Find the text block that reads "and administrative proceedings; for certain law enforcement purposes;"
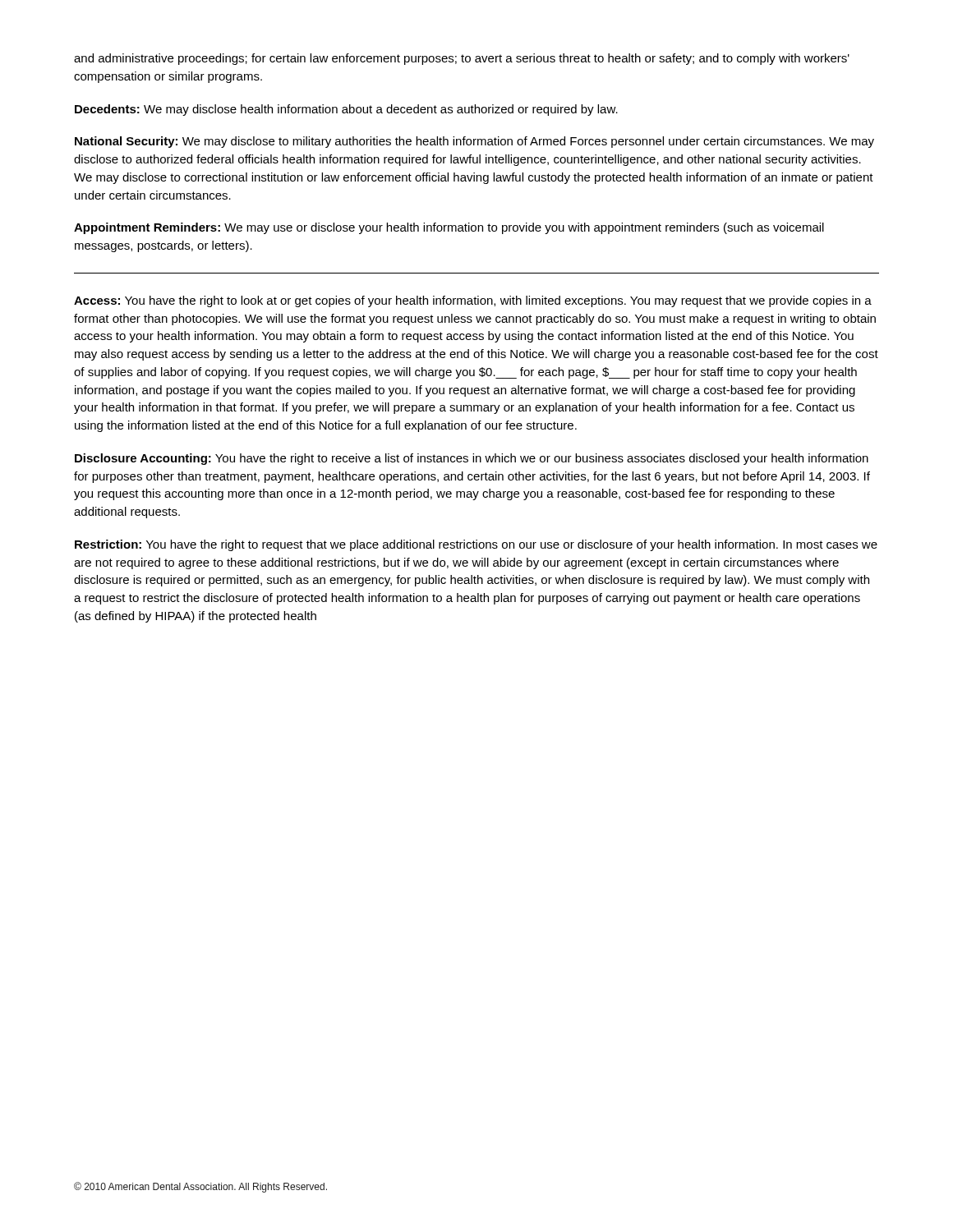 (462, 67)
